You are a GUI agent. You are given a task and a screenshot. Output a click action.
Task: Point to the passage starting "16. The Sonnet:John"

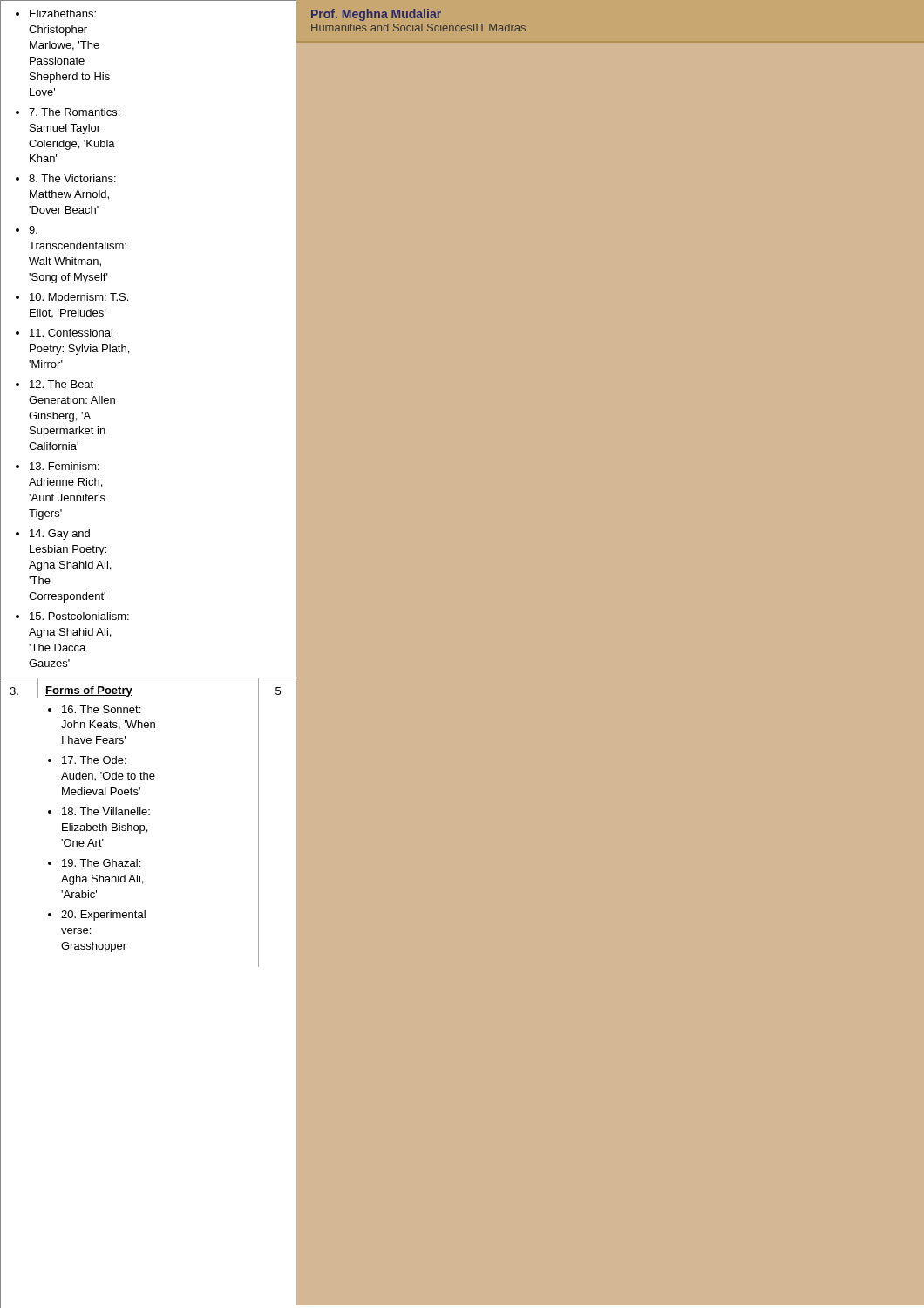[150, 828]
